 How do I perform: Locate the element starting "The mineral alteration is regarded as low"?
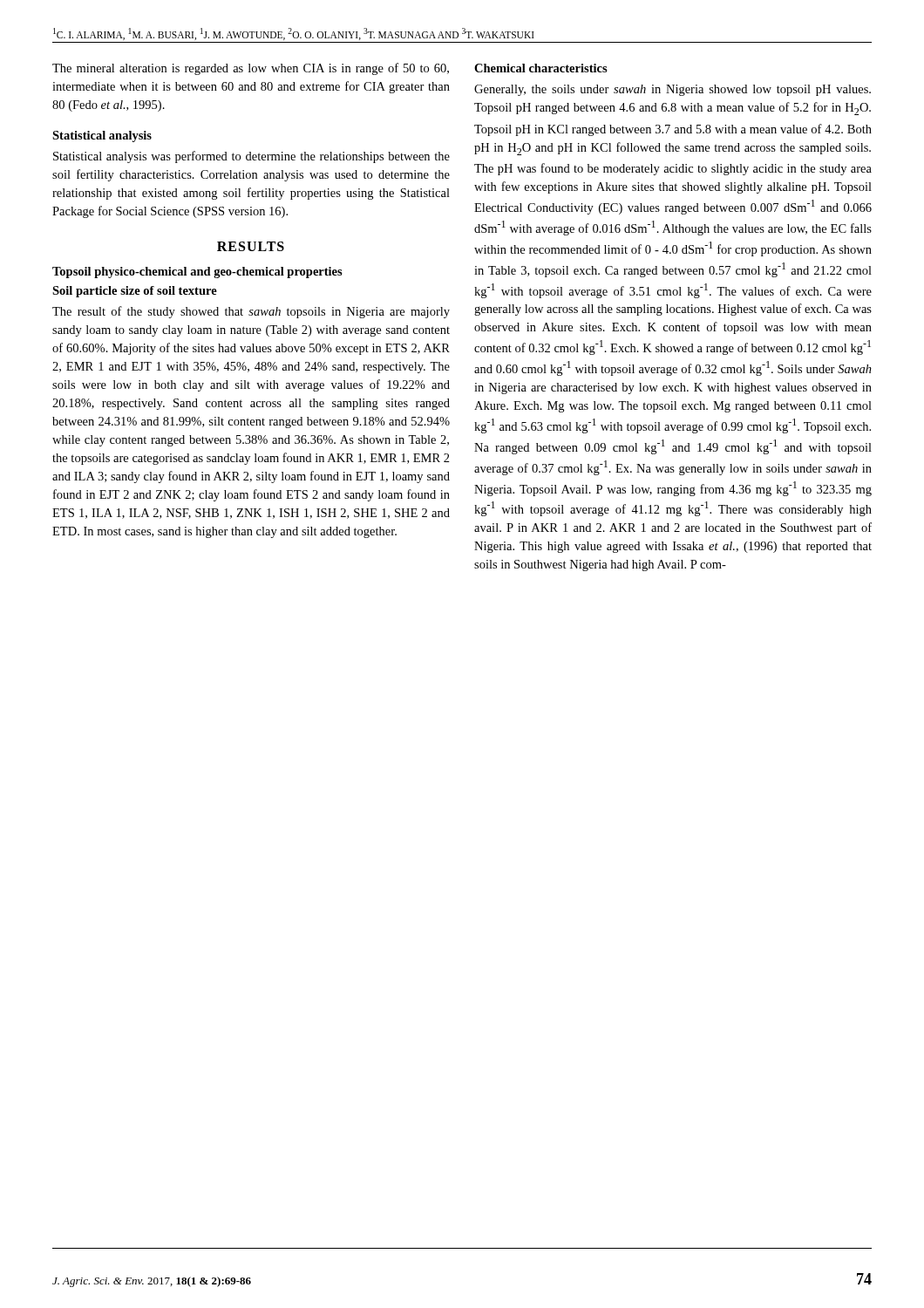251,87
